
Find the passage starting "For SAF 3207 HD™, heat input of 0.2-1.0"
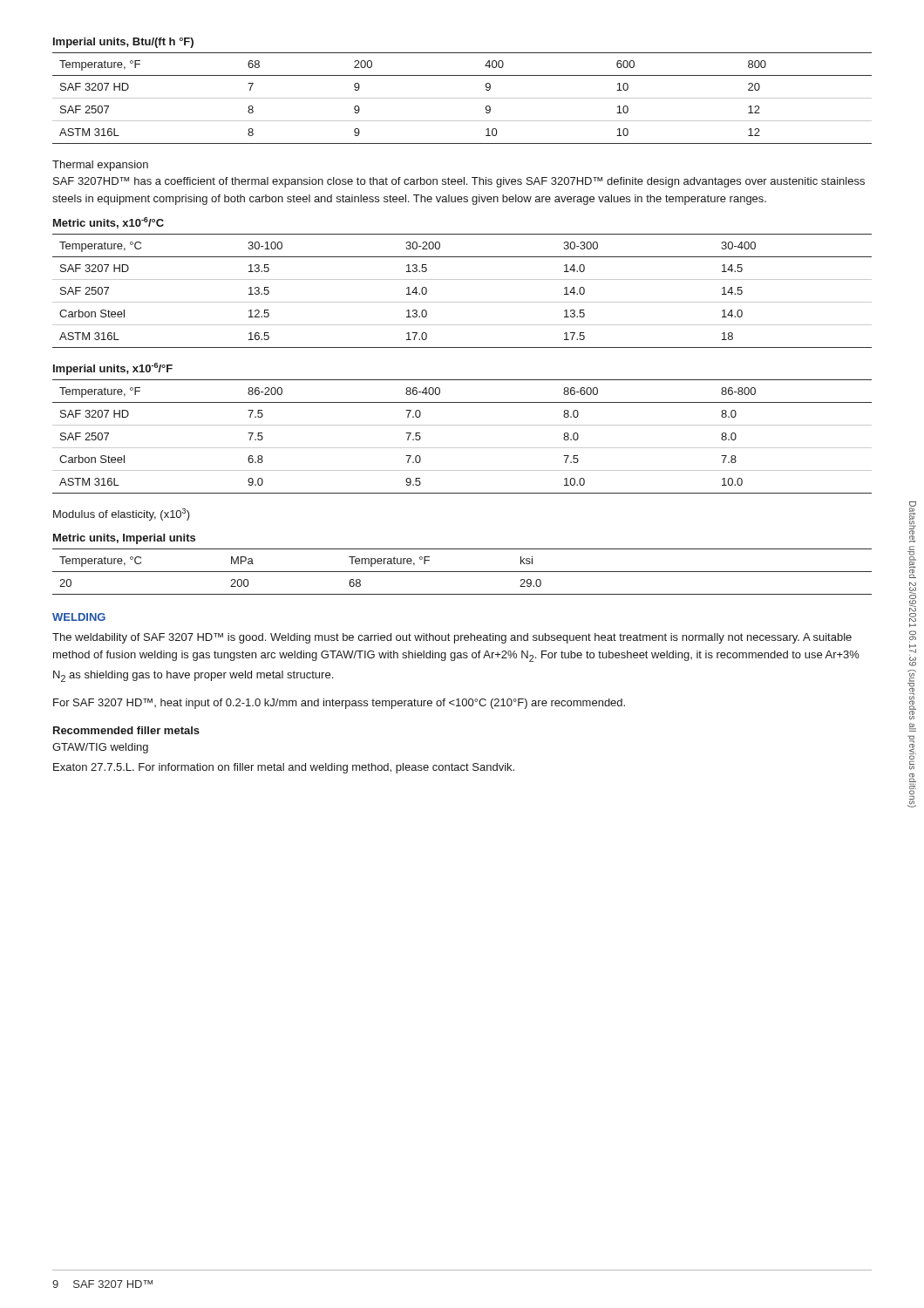tap(339, 703)
